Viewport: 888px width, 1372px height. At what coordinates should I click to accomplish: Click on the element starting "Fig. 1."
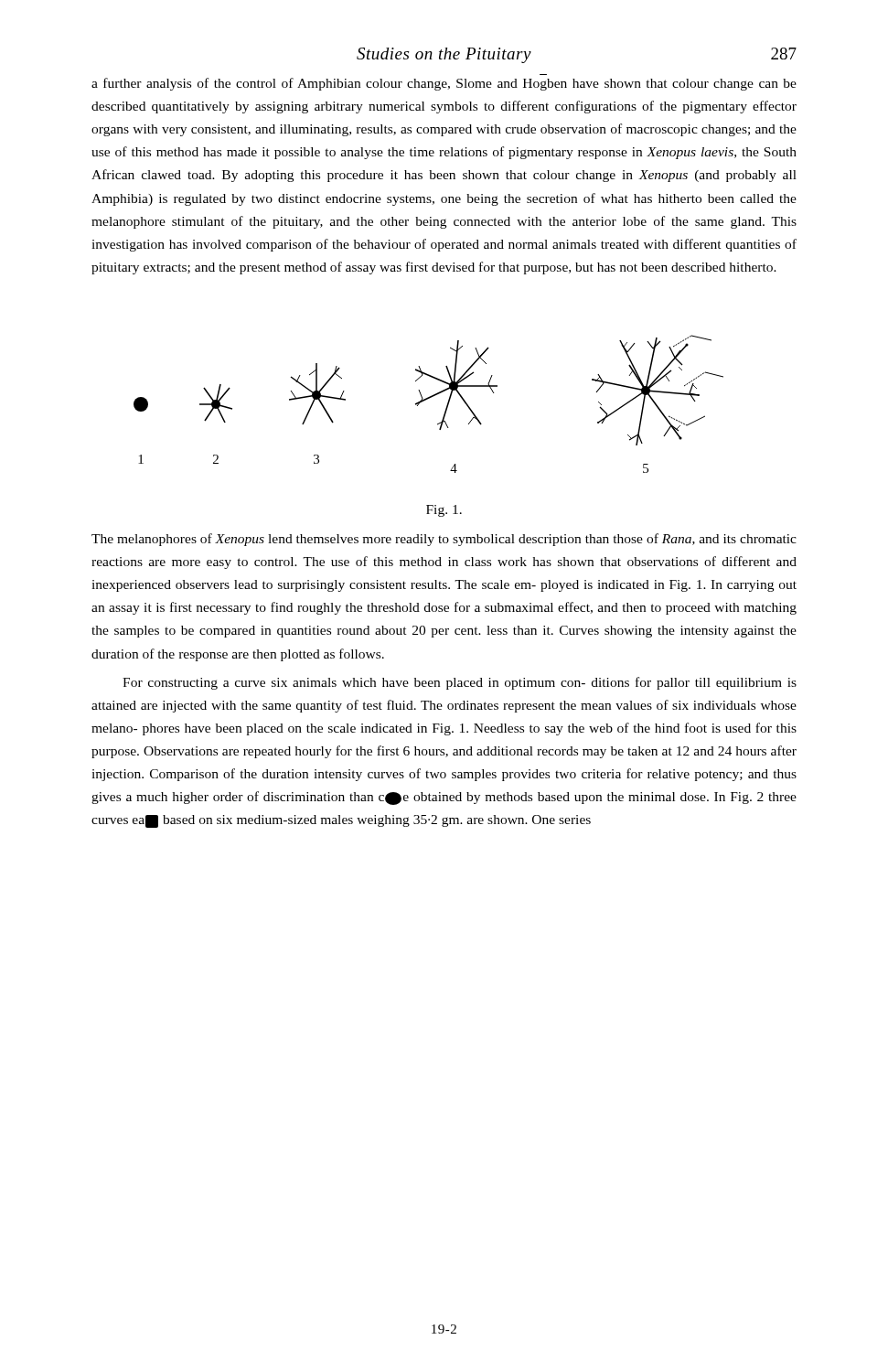click(x=444, y=509)
